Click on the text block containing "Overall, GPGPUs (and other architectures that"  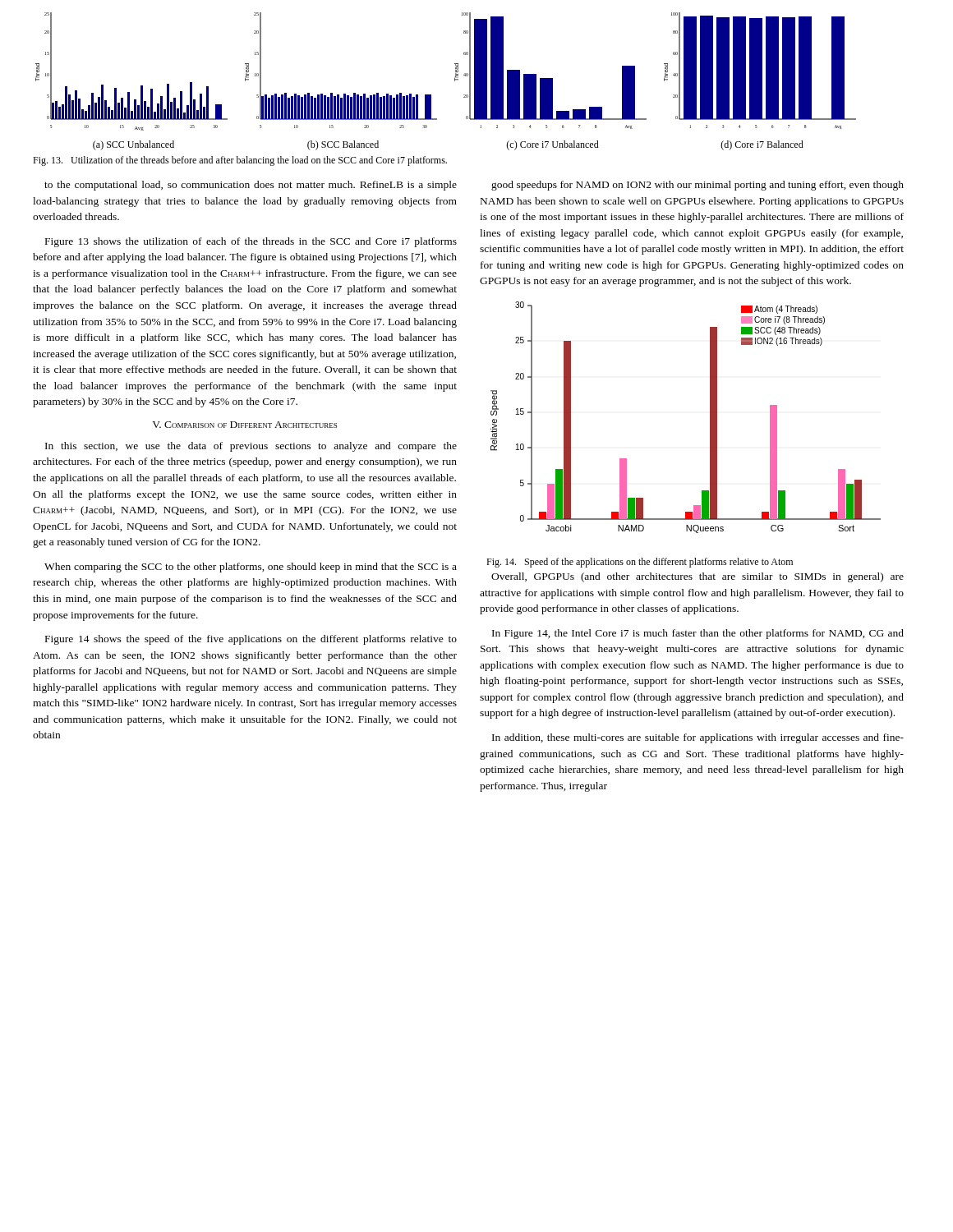(692, 681)
